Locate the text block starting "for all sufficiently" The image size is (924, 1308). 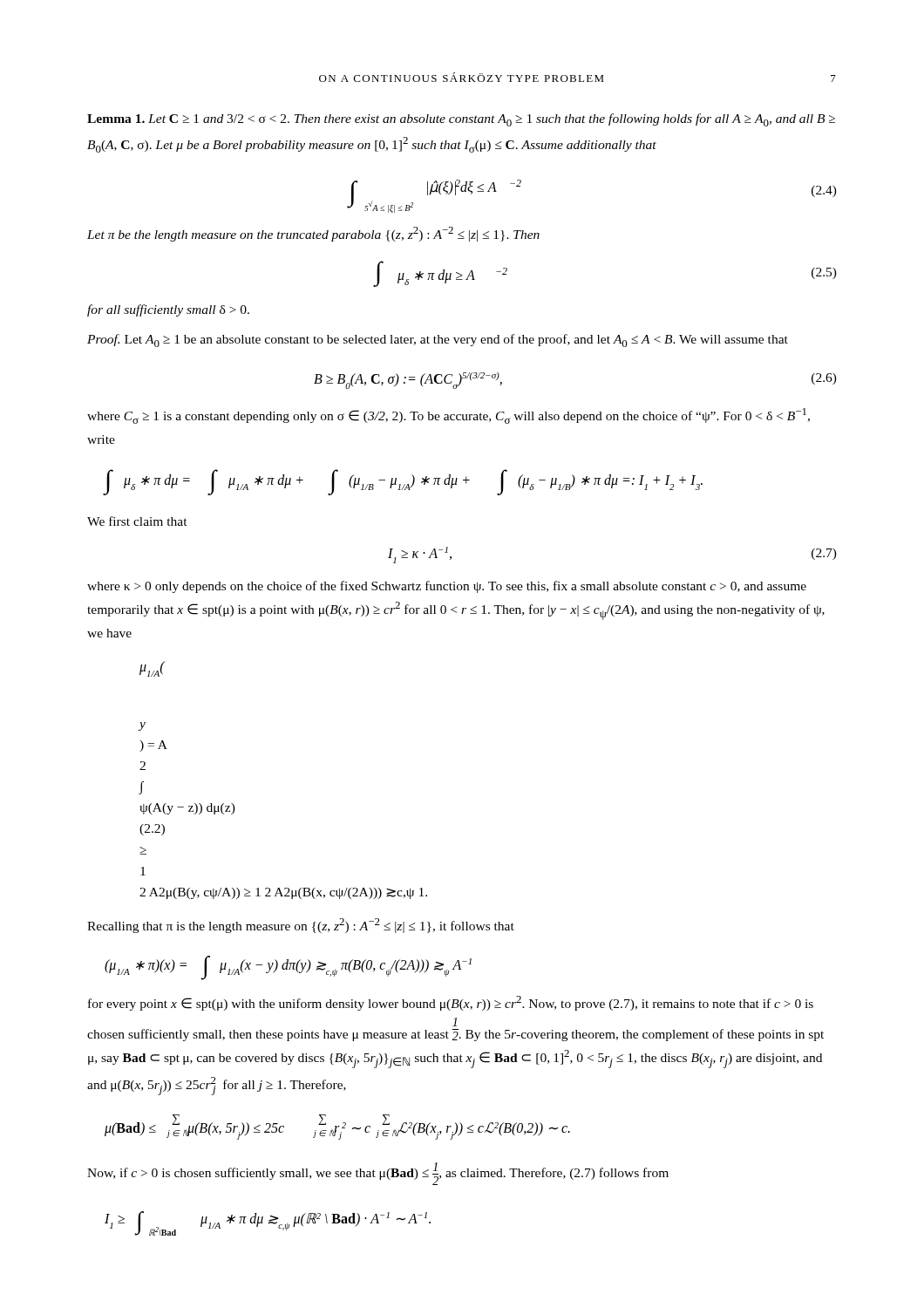169,309
